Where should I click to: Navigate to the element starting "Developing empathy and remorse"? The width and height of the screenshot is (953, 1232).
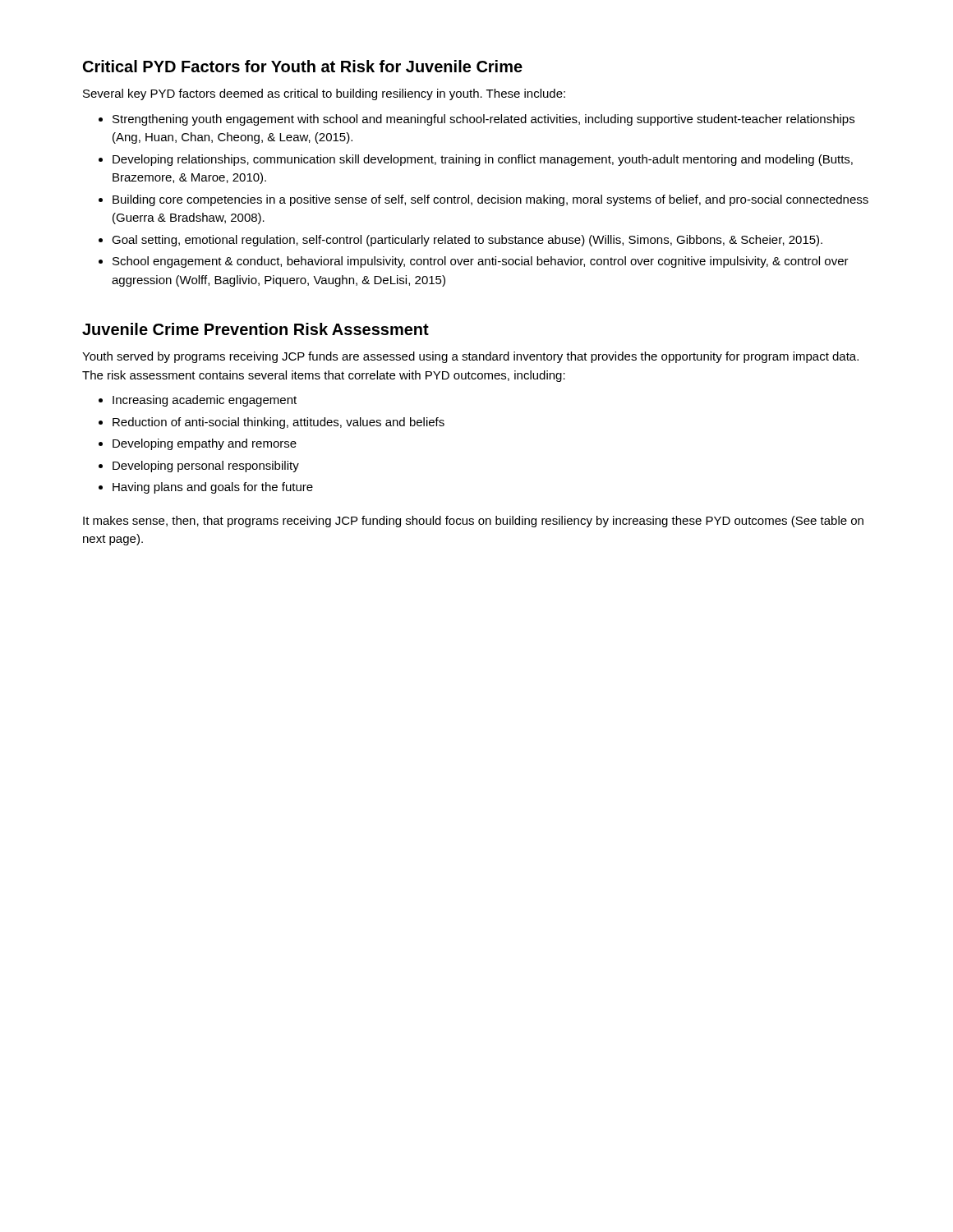[x=204, y=443]
